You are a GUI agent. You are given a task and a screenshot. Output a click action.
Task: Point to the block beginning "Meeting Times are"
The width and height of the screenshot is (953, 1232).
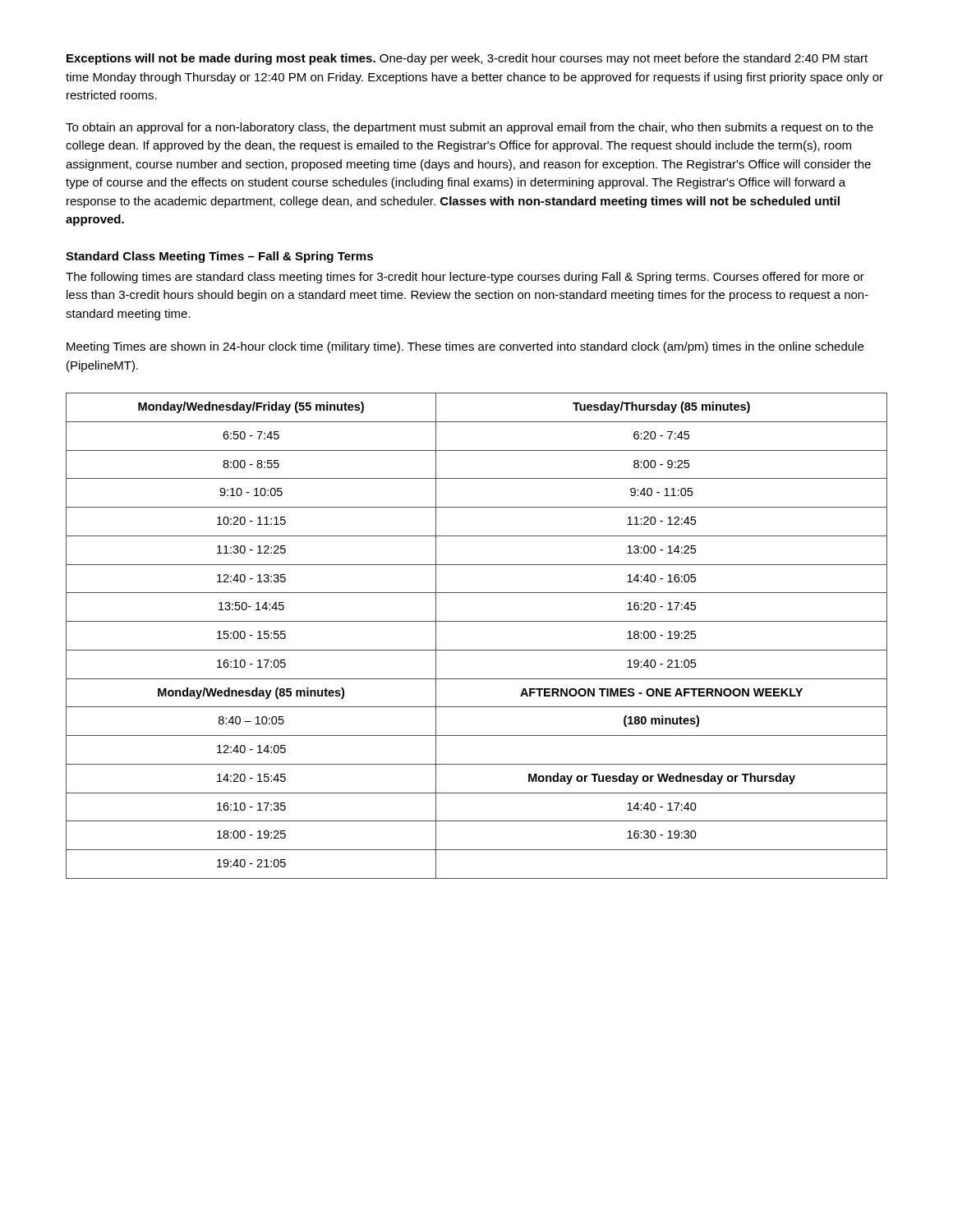pyautogui.click(x=465, y=355)
